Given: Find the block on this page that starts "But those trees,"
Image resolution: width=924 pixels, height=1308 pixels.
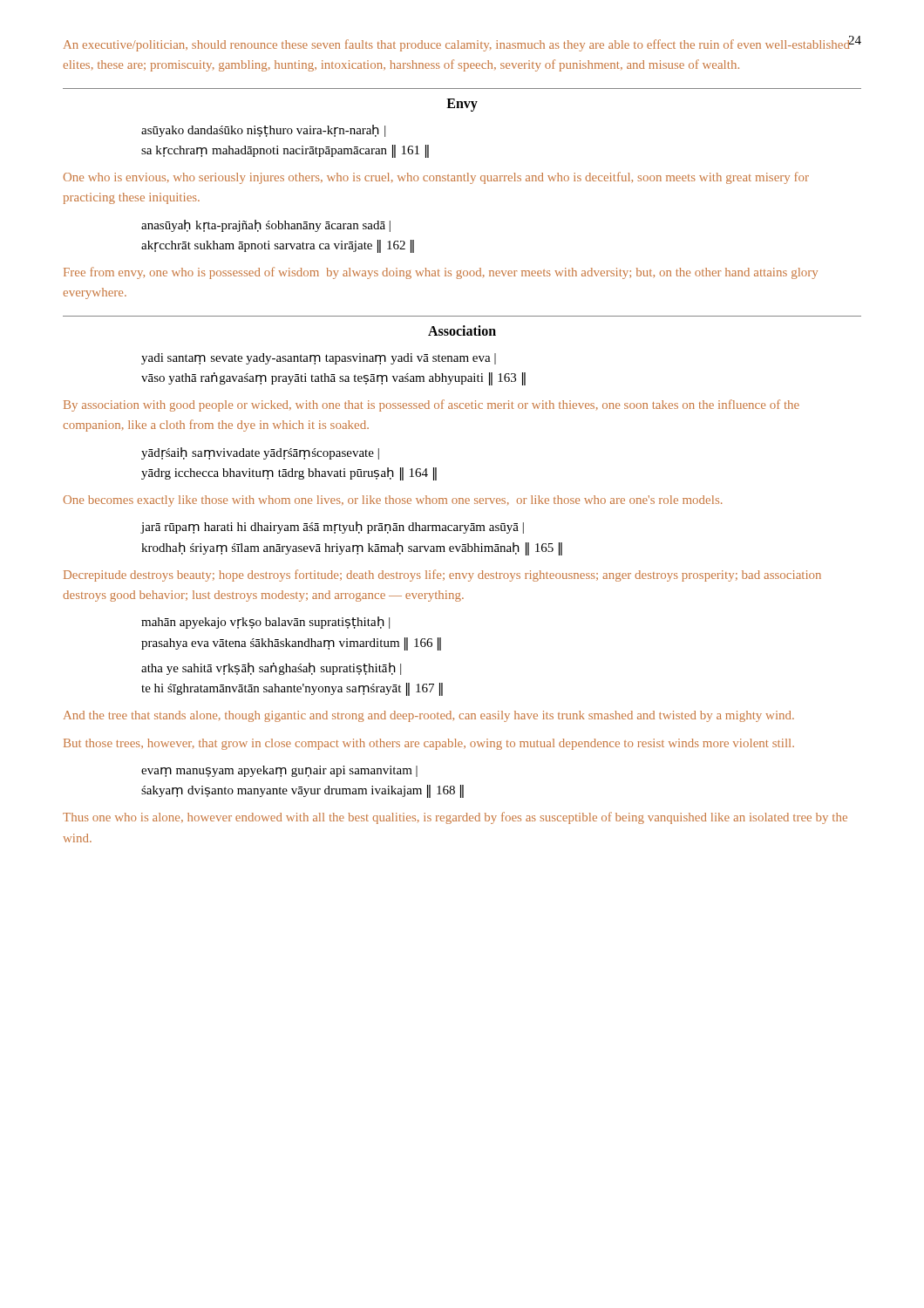Looking at the screenshot, I should point(429,742).
